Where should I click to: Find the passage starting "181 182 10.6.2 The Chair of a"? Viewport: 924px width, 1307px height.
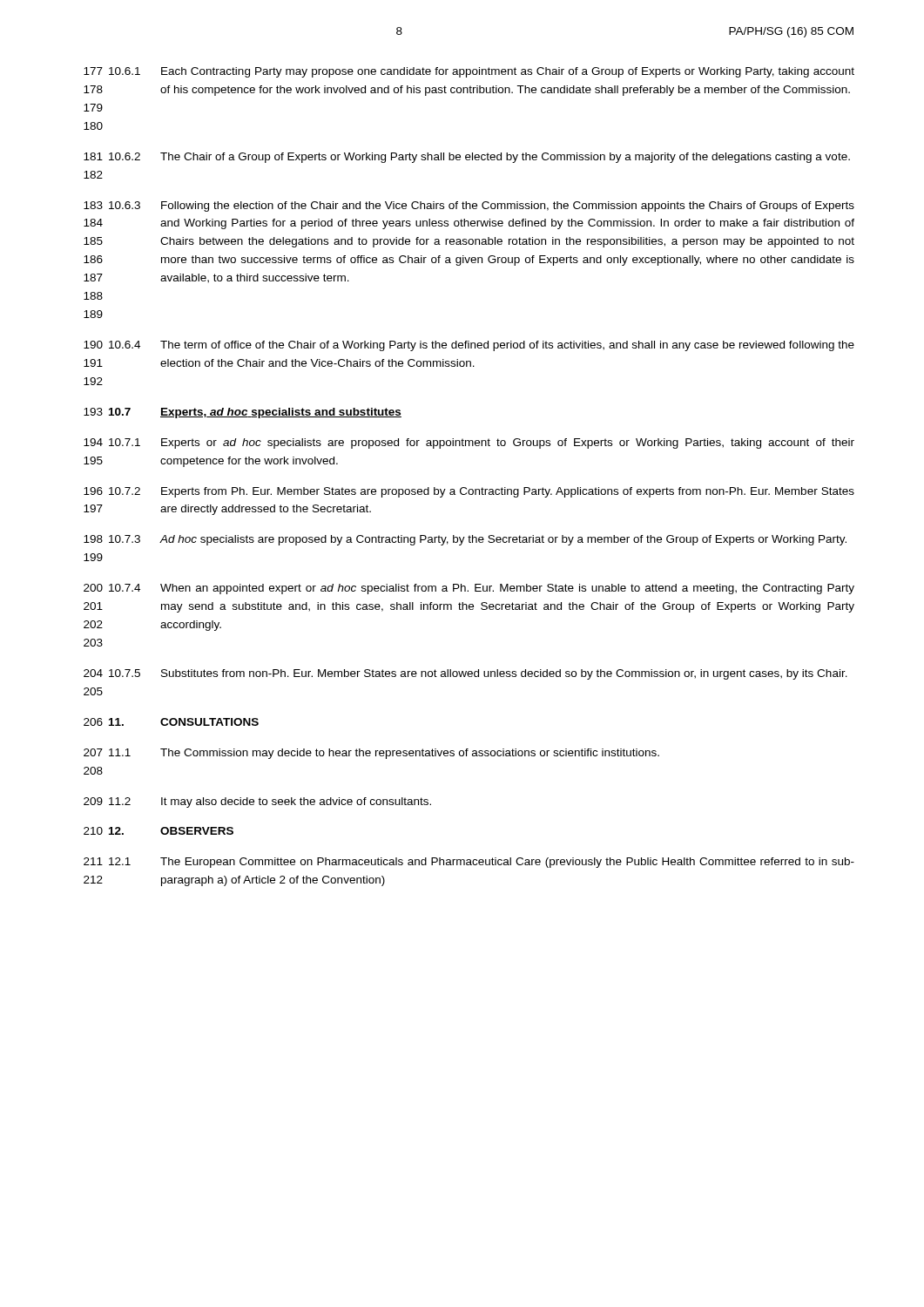(462, 166)
